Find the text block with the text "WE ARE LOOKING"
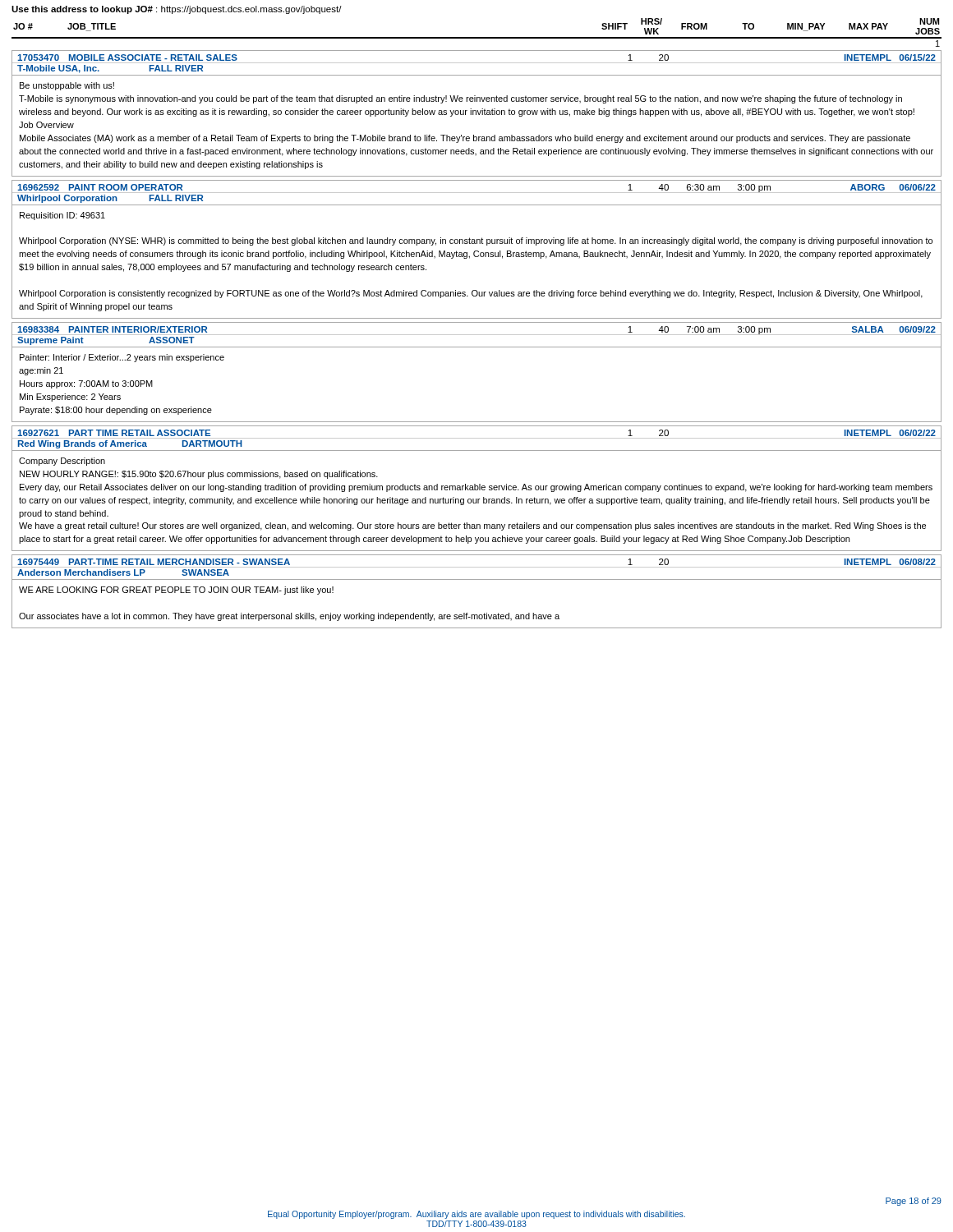The height and width of the screenshot is (1232, 953). point(289,603)
